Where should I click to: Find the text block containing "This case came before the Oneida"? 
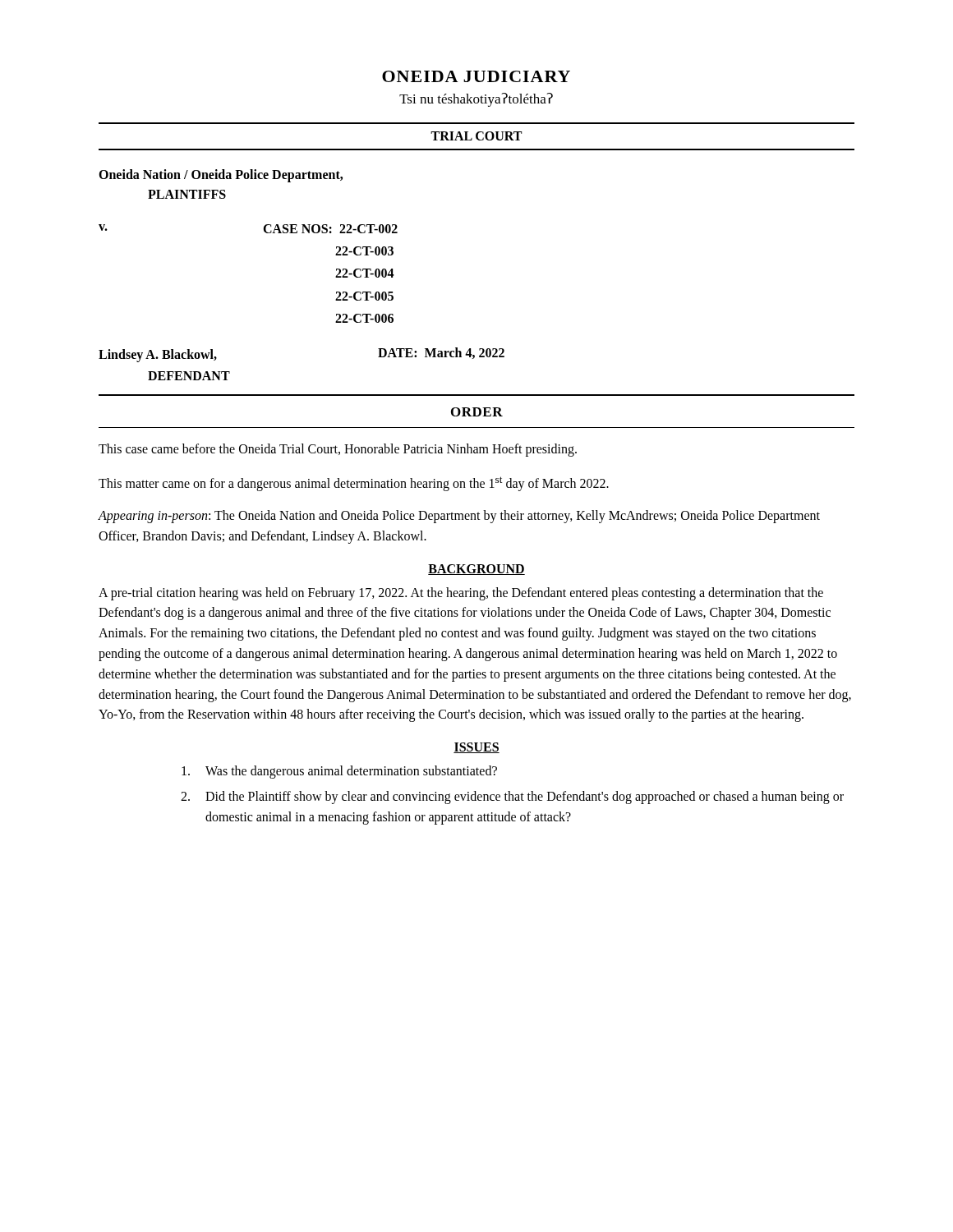coord(338,449)
